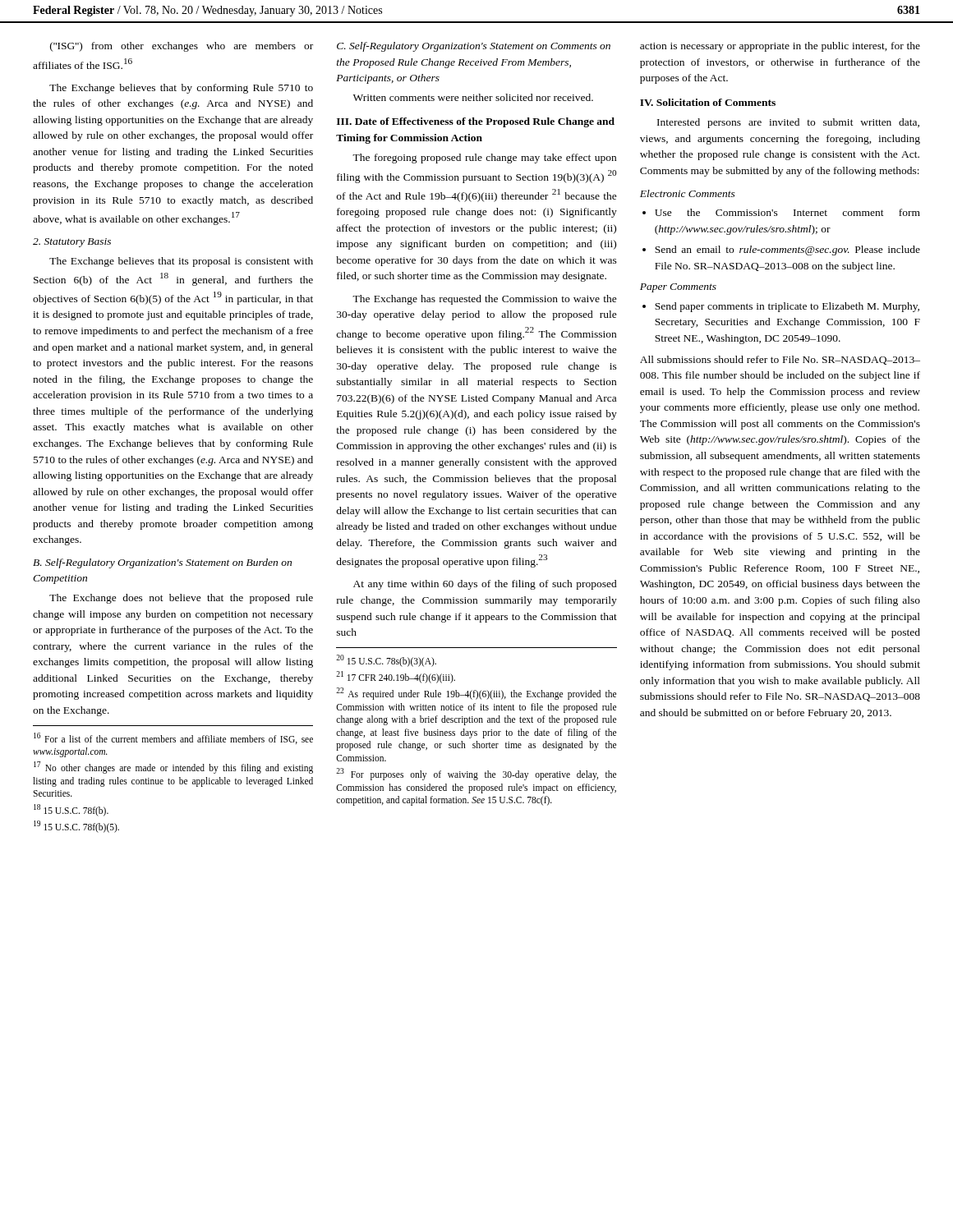Navigate to the passage starting "IV. Solicitation of Comments"

coord(708,102)
